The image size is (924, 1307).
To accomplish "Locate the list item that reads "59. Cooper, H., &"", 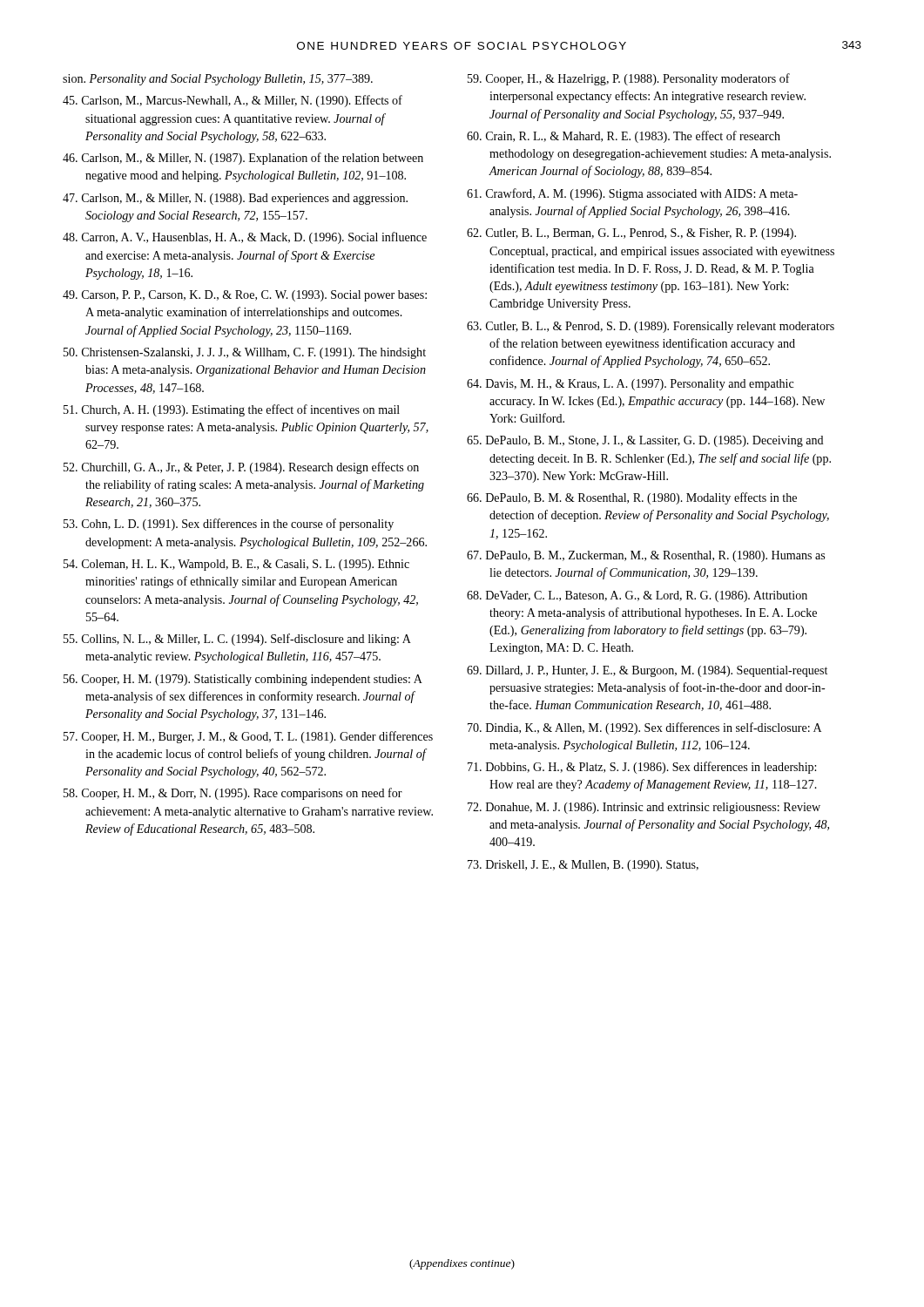I will [x=637, y=96].
